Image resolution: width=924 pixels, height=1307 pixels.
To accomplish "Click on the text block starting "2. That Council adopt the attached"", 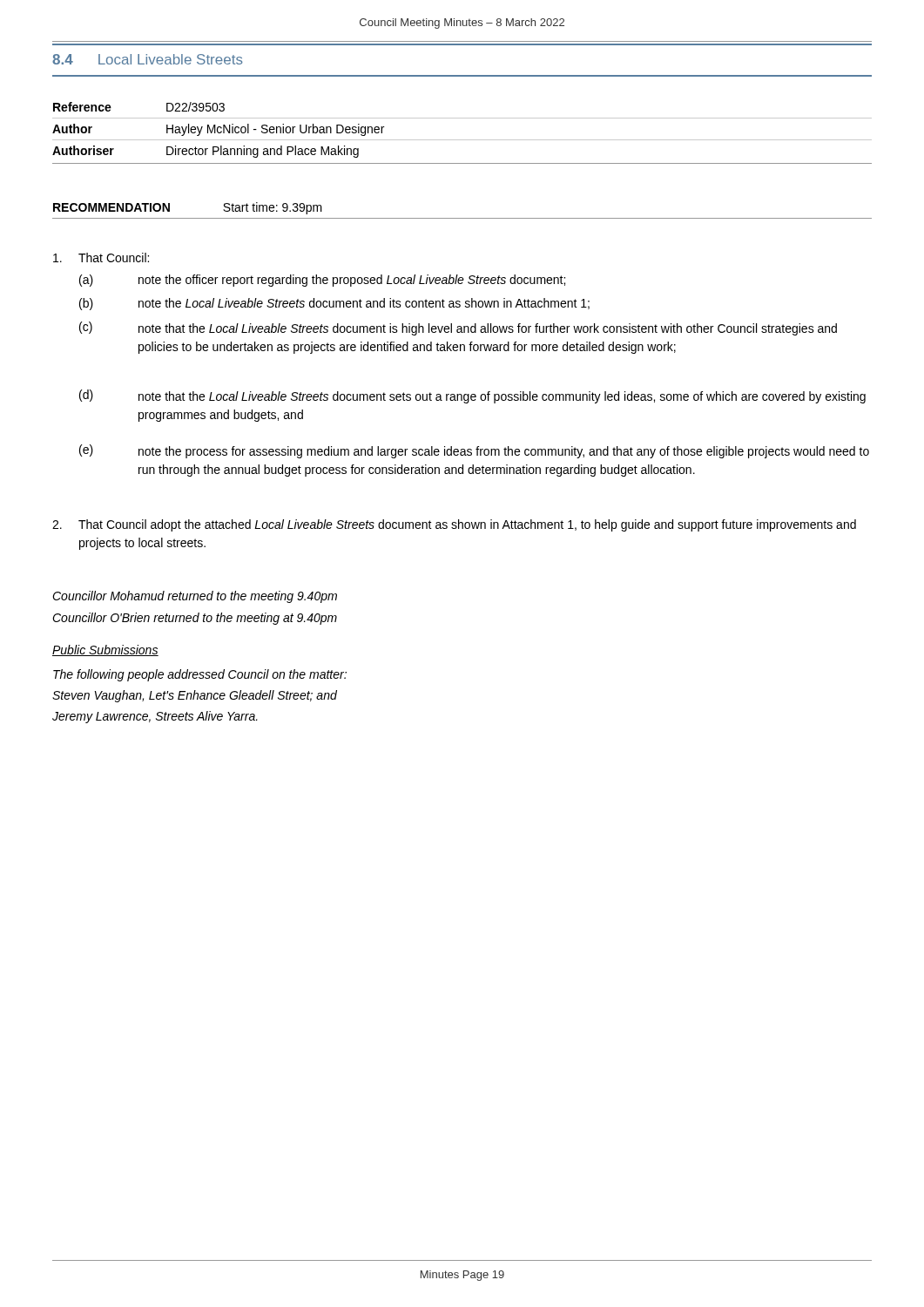I will [462, 534].
